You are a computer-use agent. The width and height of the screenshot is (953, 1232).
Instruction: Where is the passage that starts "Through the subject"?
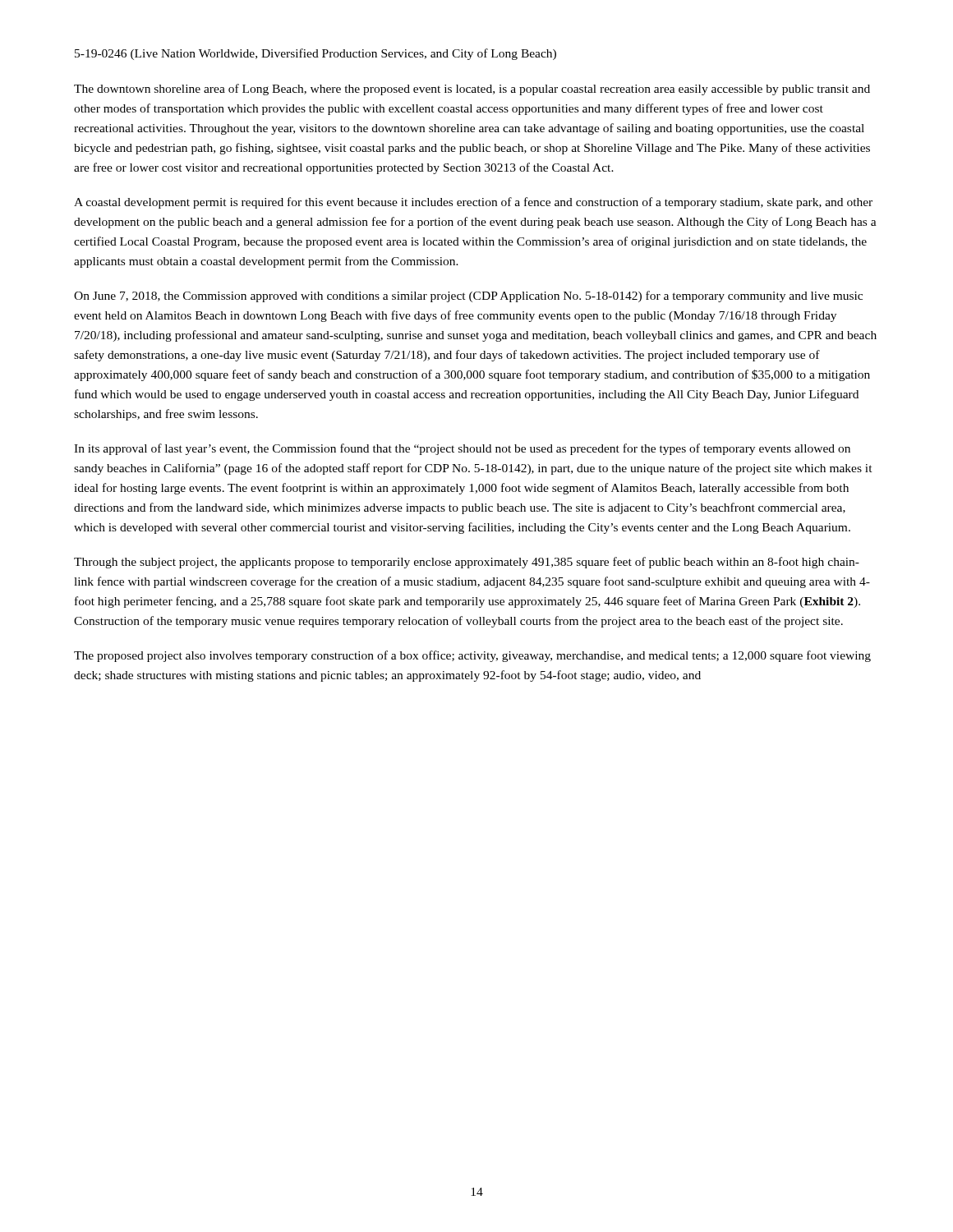[472, 591]
